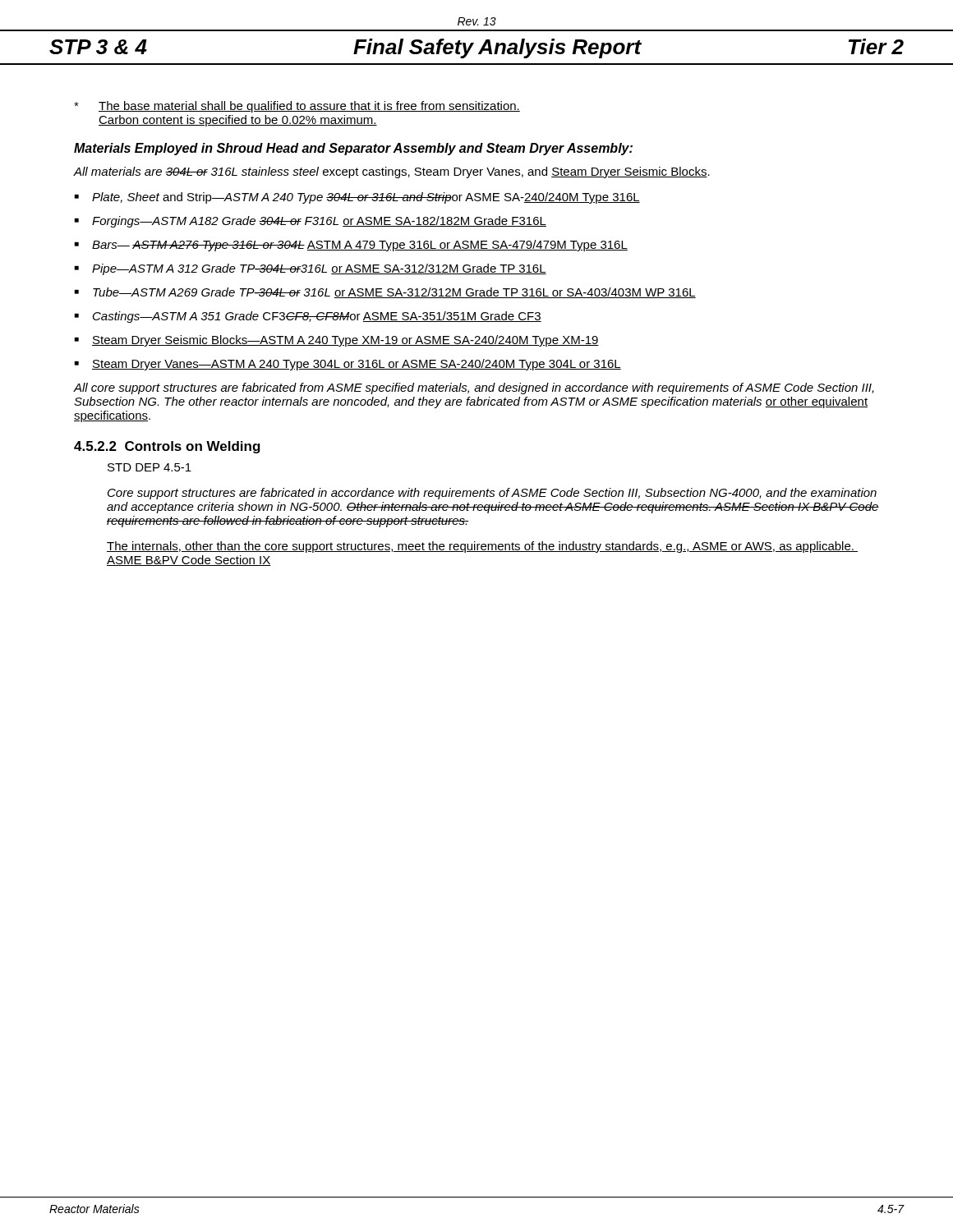
Task: Find the list item containing "■ Tube—ASTM A269 Grade TP-304L or 316L or"
Action: (x=476, y=292)
